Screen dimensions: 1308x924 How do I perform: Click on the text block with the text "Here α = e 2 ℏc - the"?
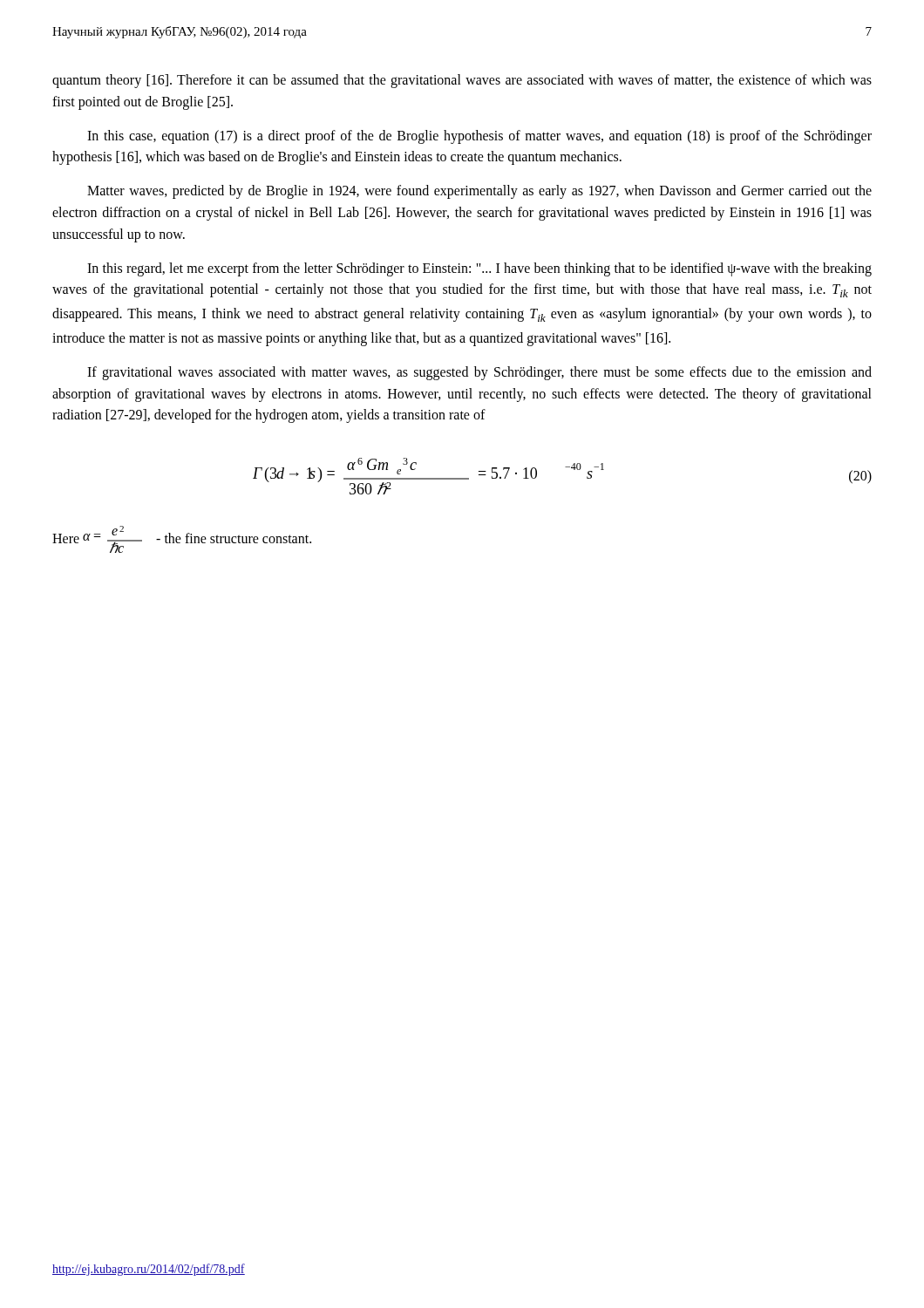[182, 539]
